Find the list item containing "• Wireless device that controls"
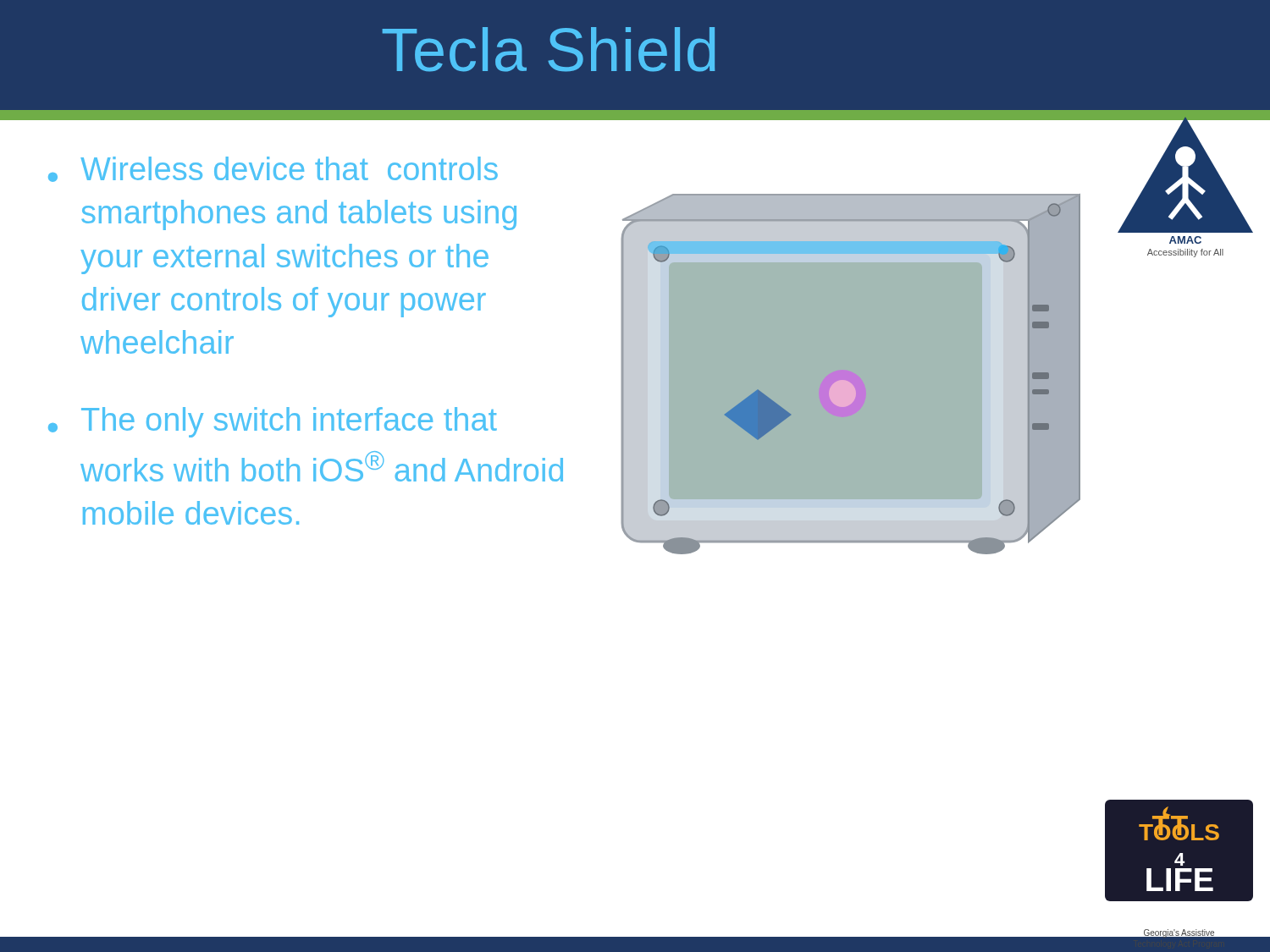Image resolution: width=1270 pixels, height=952 pixels. click(x=309, y=257)
